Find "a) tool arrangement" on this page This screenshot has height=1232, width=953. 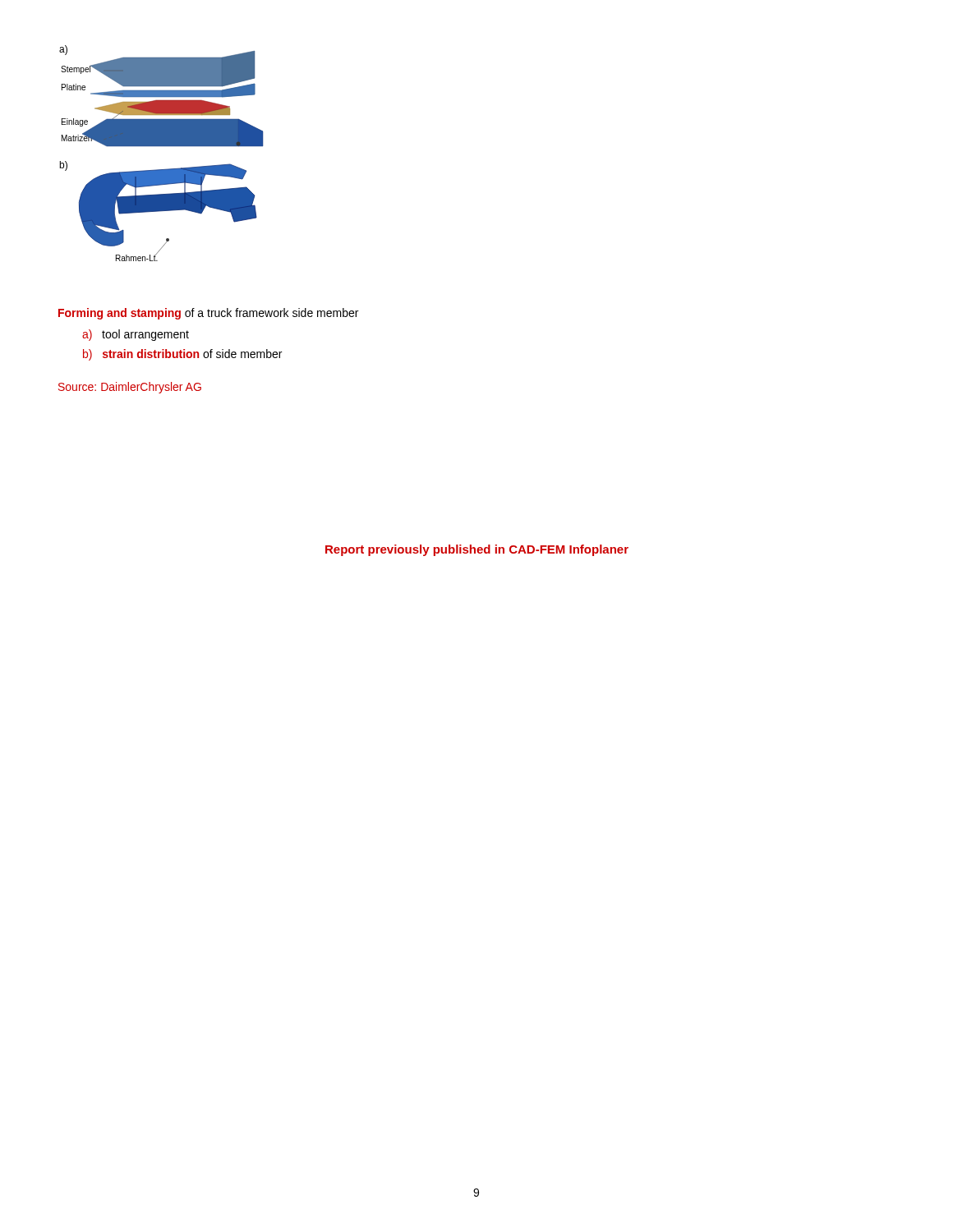tap(136, 334)
